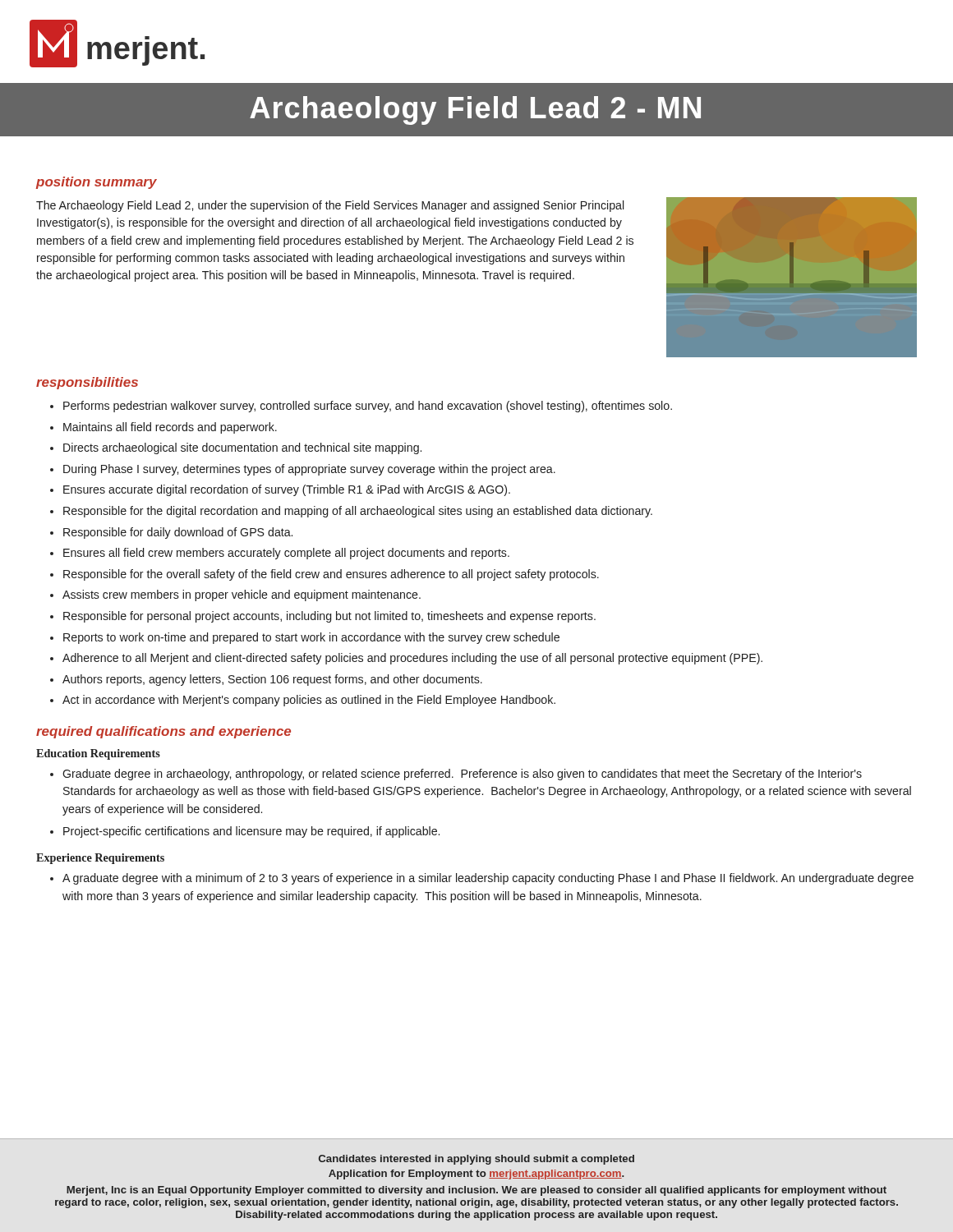This screenshot has height=1232, width=953.
Task: Find the list item with the text "Responsible for the overall safety of the field"
Action: (x=331, y=574)
